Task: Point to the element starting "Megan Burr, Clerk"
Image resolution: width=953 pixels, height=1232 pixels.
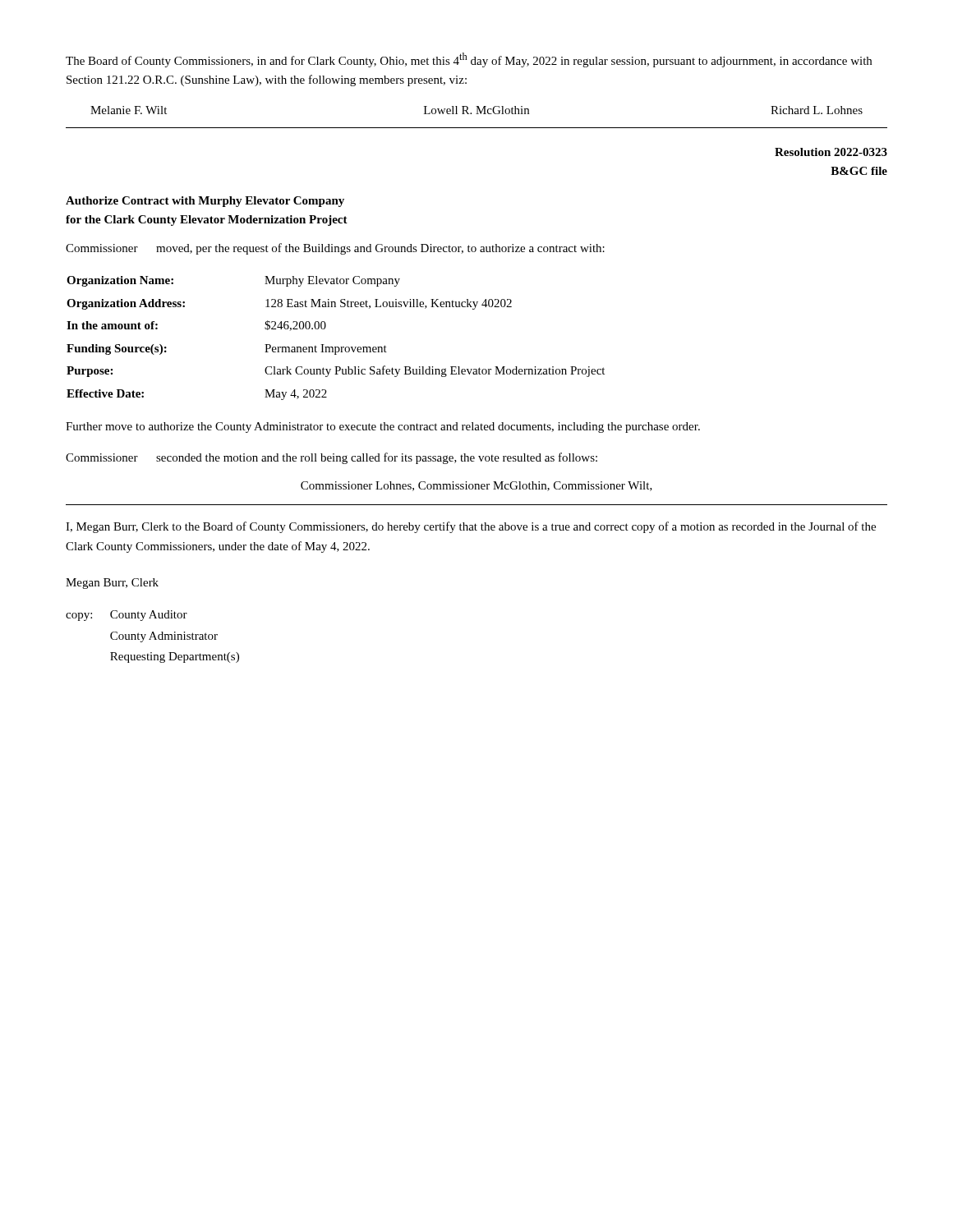Action: (112, 582)
